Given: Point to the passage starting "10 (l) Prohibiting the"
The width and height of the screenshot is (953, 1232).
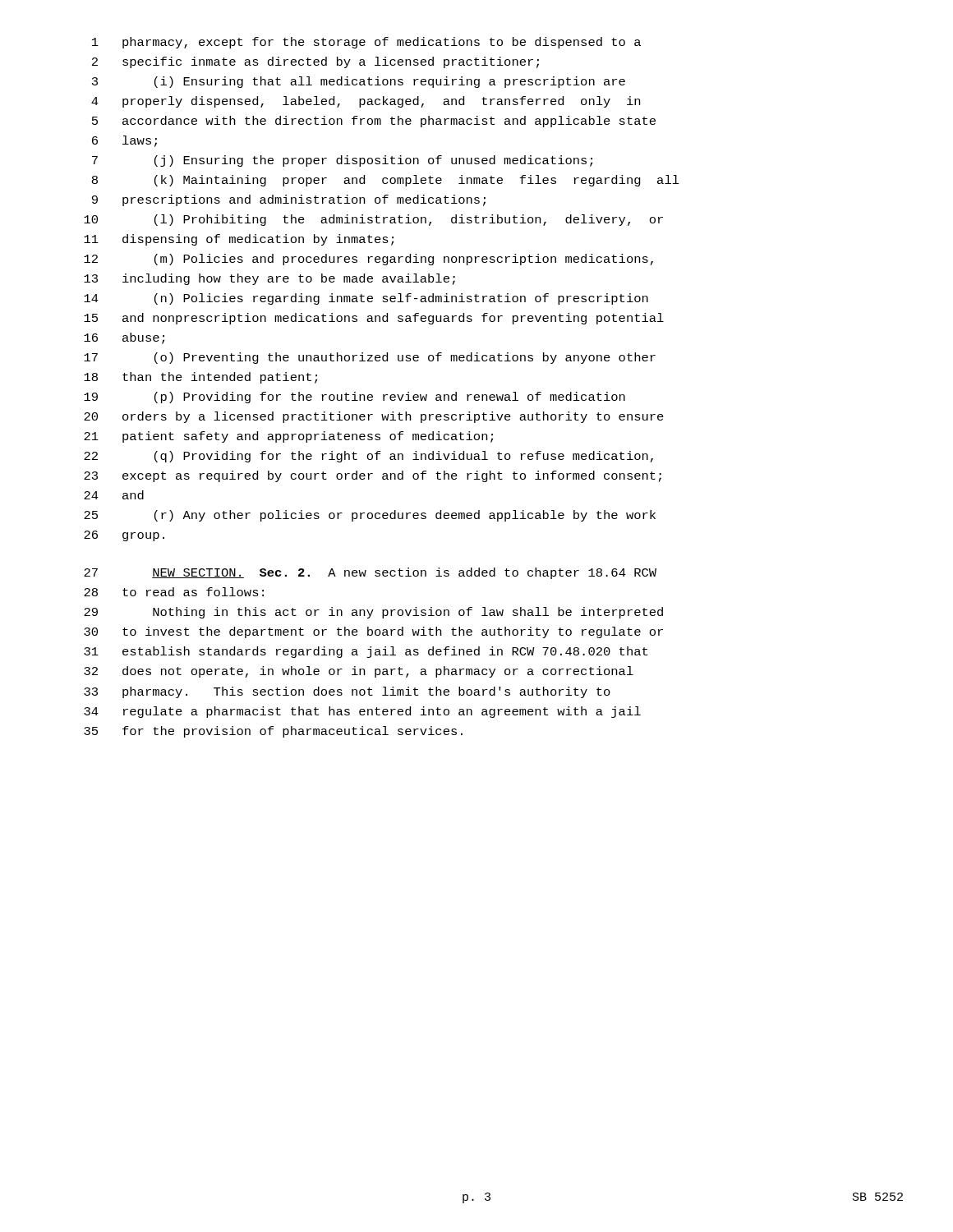Looking at the screenshot, I should 485,220.
